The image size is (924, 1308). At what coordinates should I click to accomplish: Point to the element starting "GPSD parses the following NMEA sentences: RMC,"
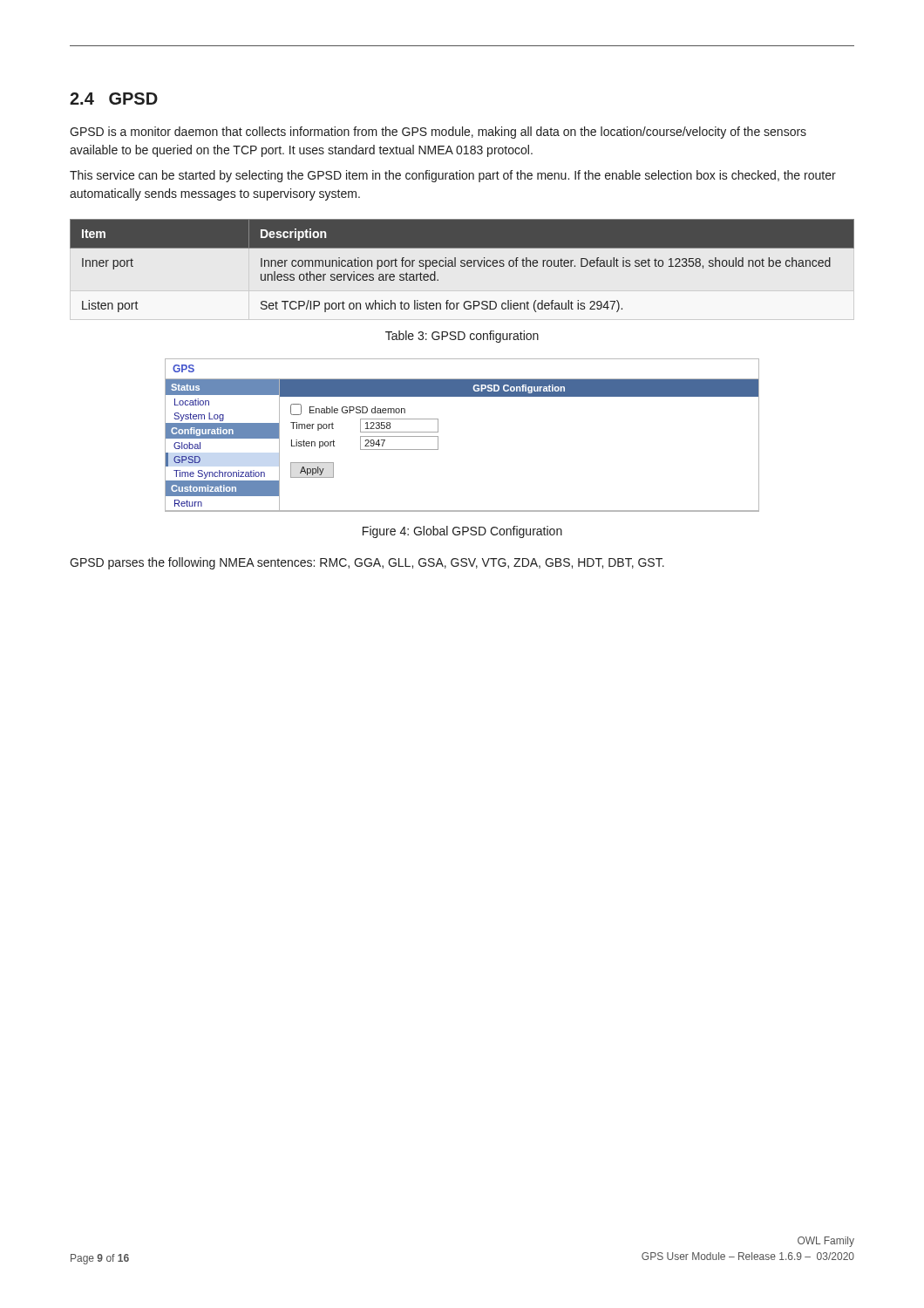[x=367, y=562]
